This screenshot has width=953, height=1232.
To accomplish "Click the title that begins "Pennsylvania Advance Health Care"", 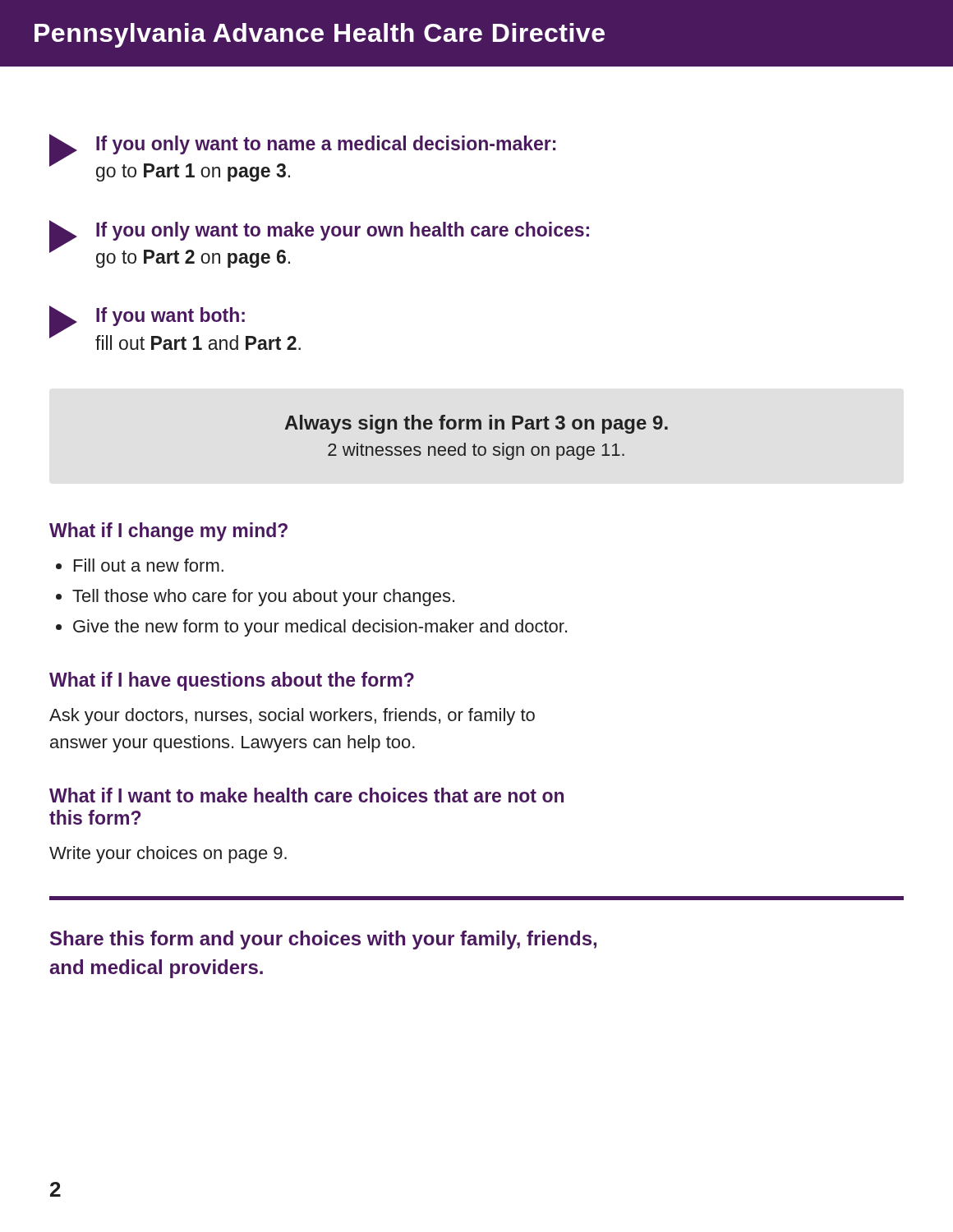I will (x=319, y=33).
